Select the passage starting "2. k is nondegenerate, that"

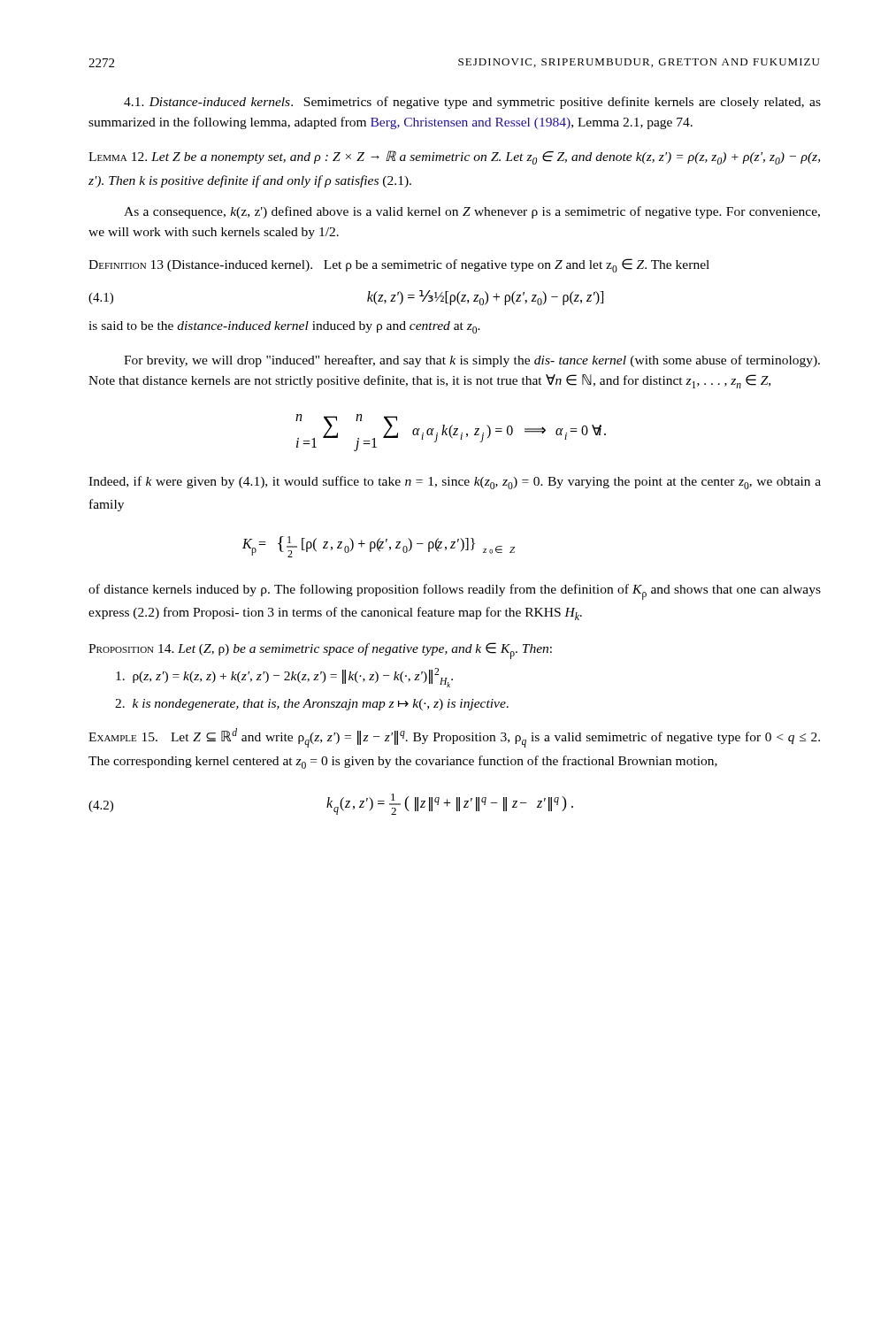pos(468,703)
